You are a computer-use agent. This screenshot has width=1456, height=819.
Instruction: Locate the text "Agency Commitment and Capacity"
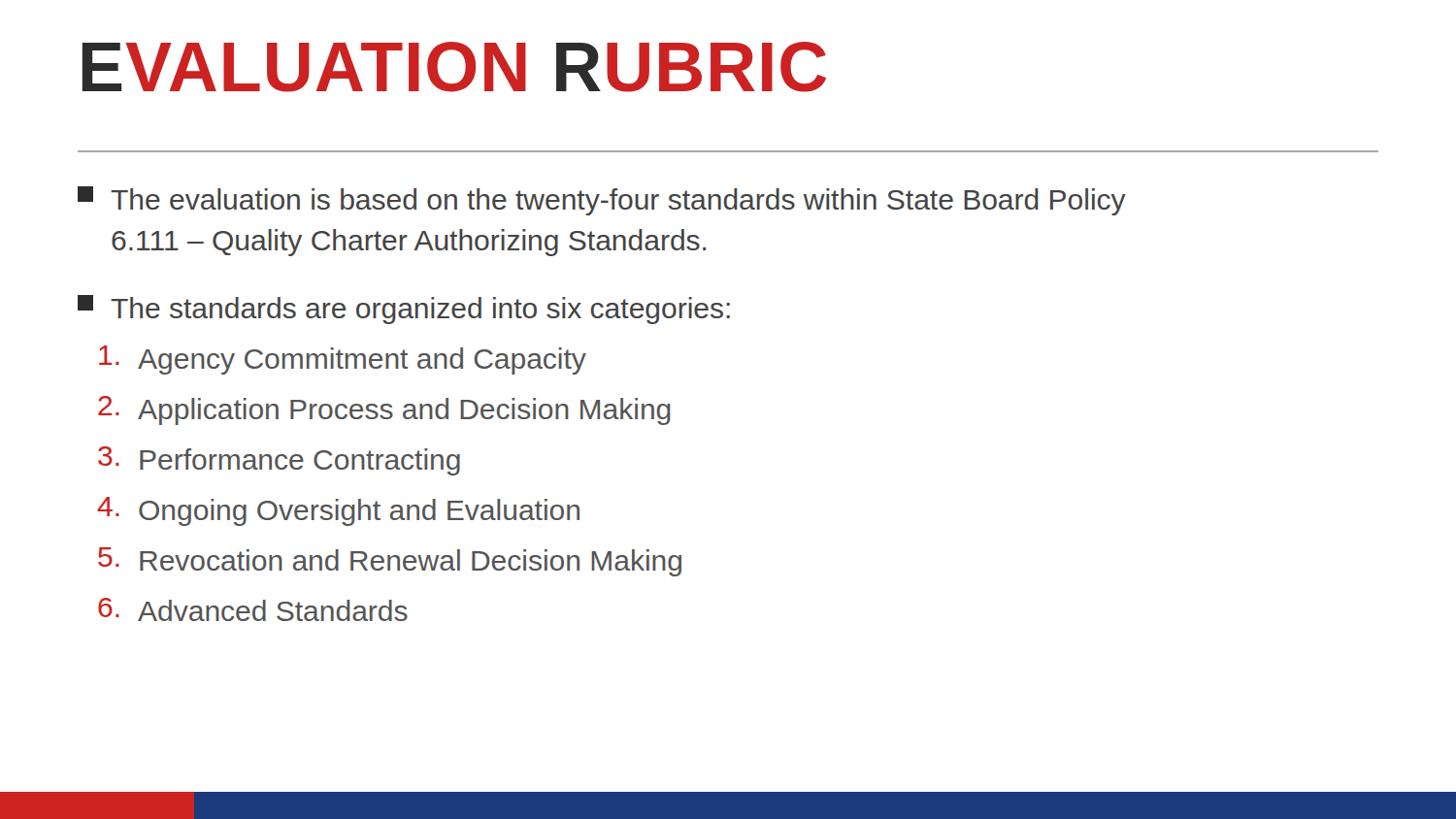pos(342,359)
